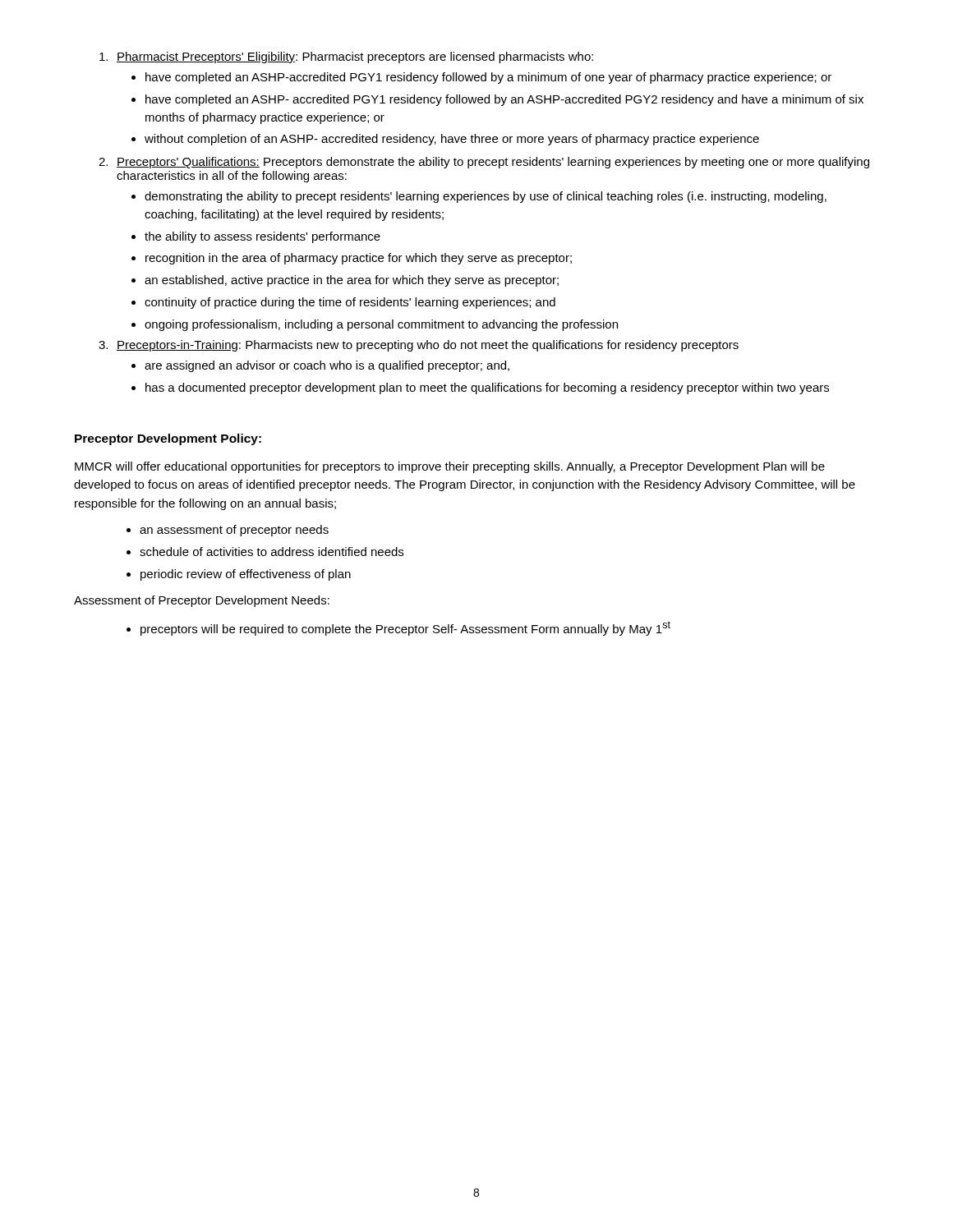Find the element starting "an assessment of preceptor needs"
The image size is (953, 1232).
[x=234, y=530]
